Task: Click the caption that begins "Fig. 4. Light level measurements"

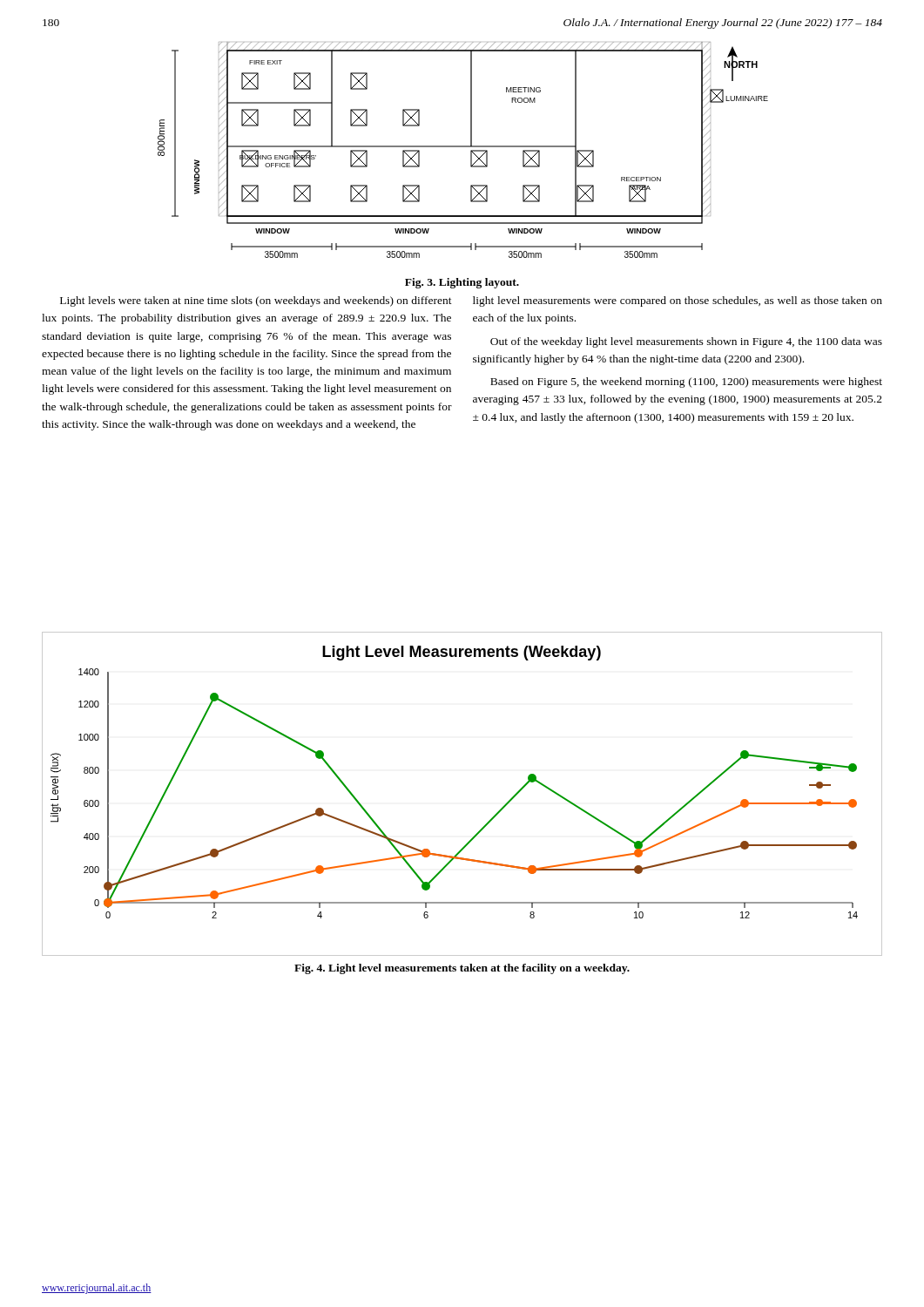Action: click(x=462, y=968)
